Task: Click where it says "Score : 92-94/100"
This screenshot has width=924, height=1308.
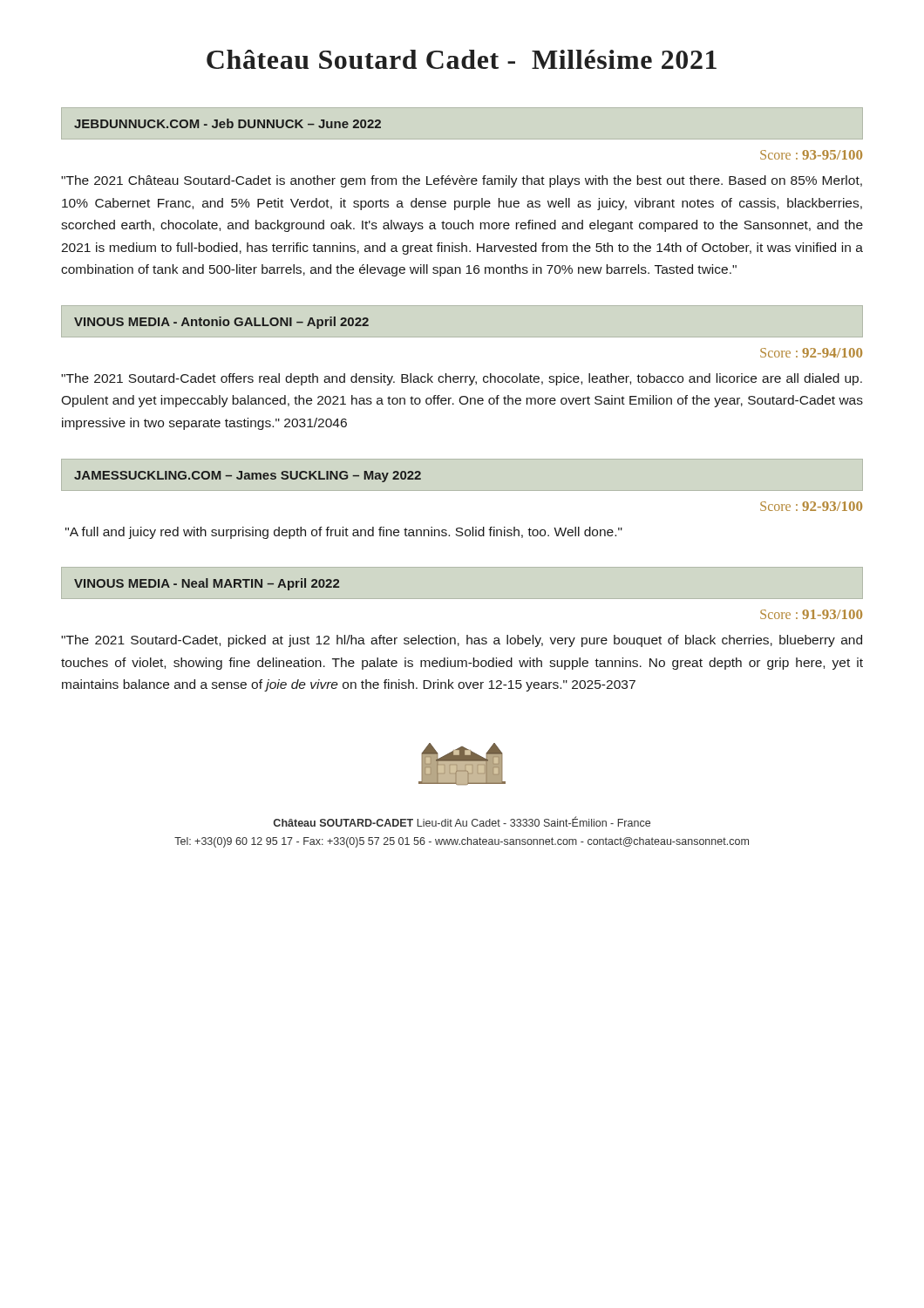Action: [x=811, y=353]
